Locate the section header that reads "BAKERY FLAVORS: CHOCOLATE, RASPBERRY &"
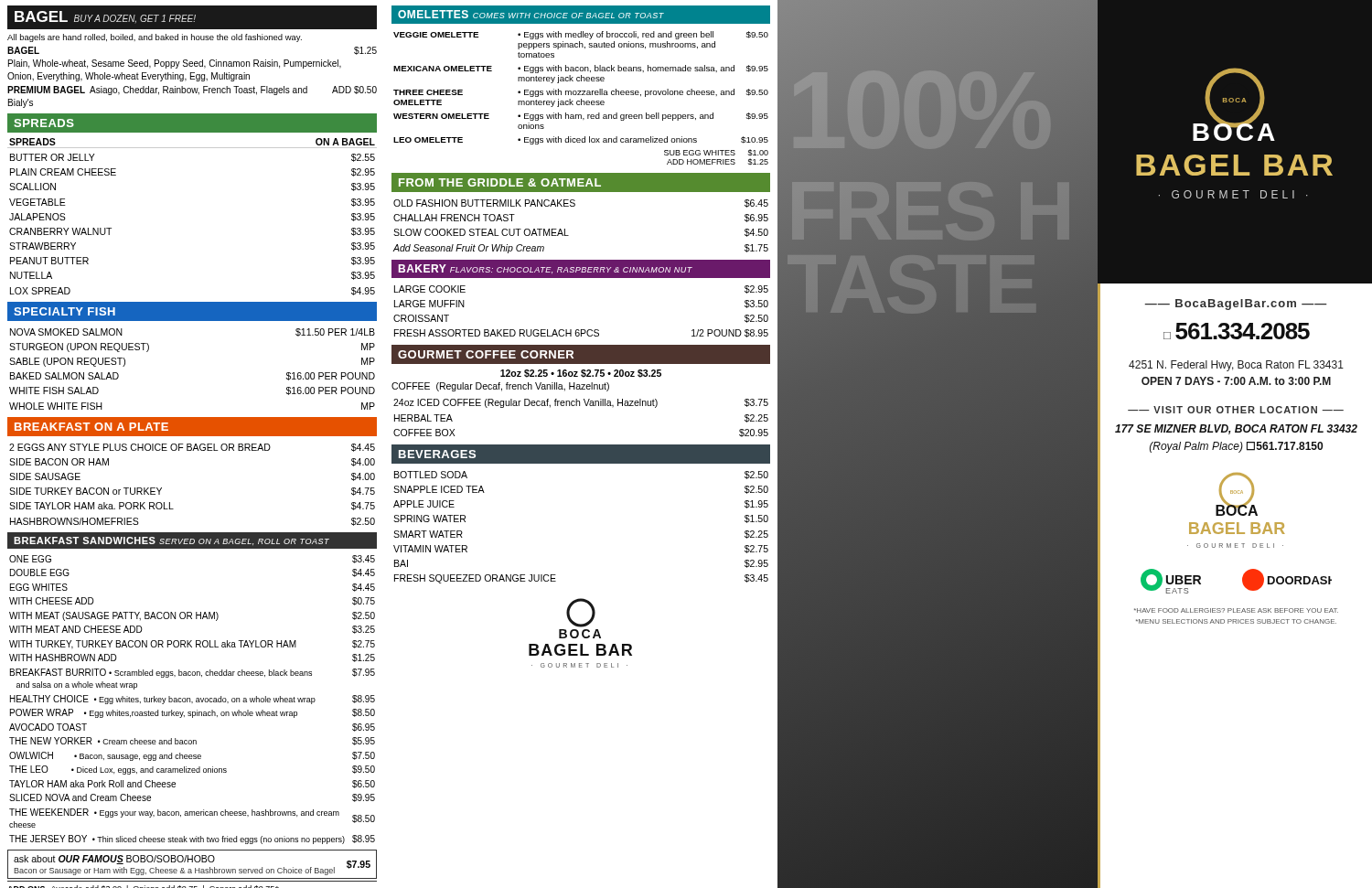This screenshot has width=1372, height=888. [x=545, y=269]
